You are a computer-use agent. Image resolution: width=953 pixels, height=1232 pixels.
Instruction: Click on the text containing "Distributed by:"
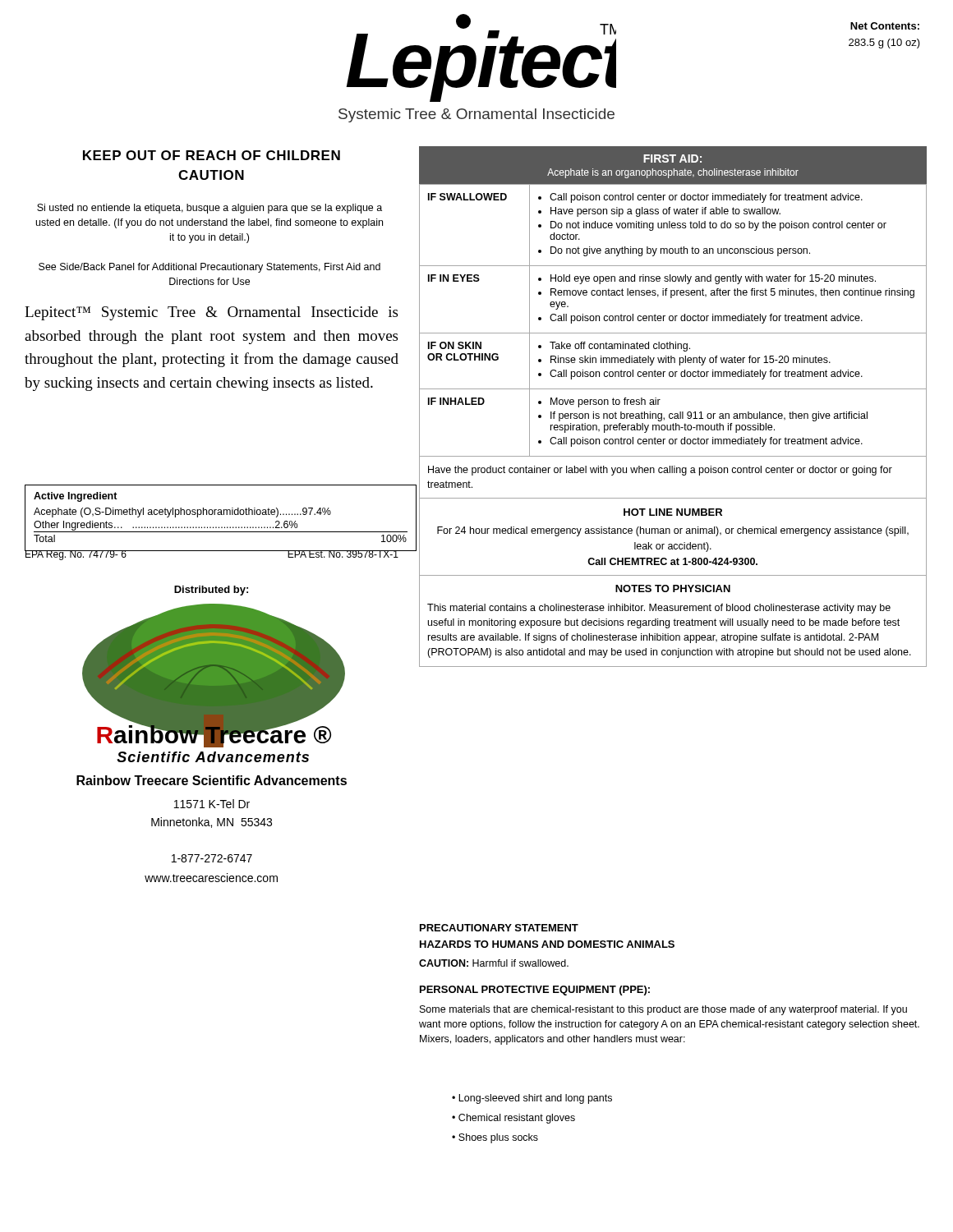tap(212, 589)
